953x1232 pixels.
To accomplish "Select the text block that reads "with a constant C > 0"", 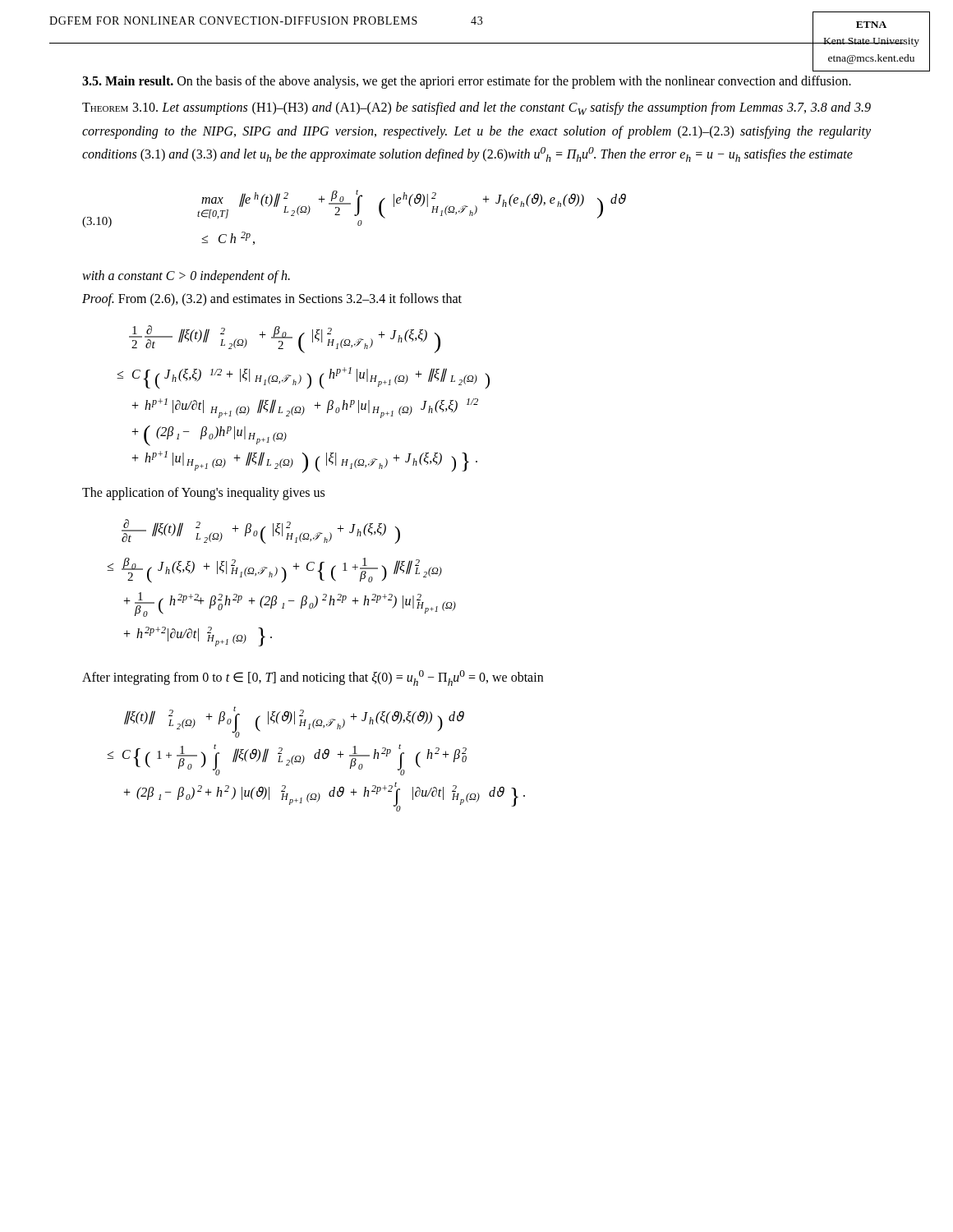I will coord(186,275).
